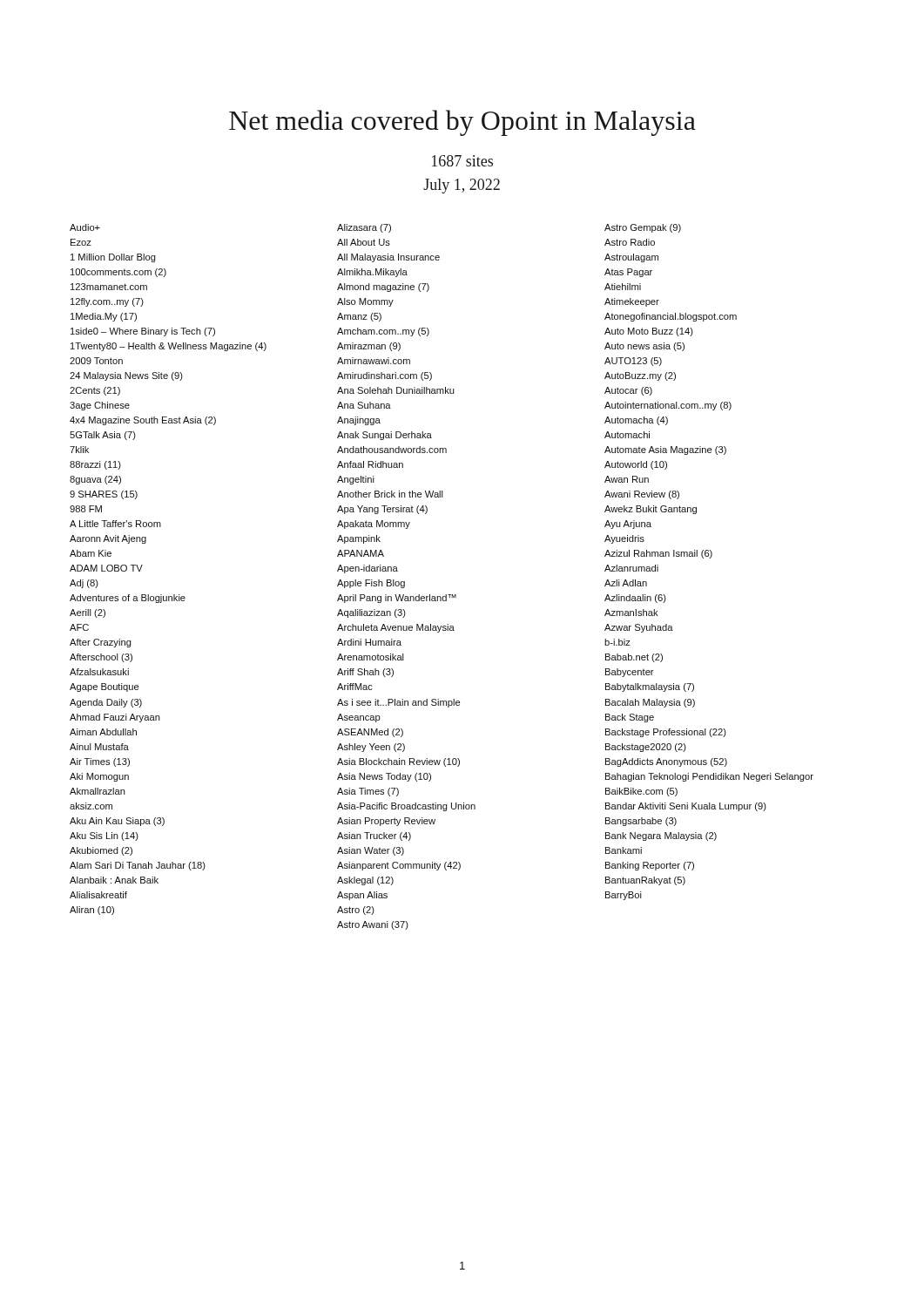The width and height of the screenshot is (924, 1307).
Task: Find the list item with the text "8guava (24)"
Action: pyautogui.click(x=95, y=480)
